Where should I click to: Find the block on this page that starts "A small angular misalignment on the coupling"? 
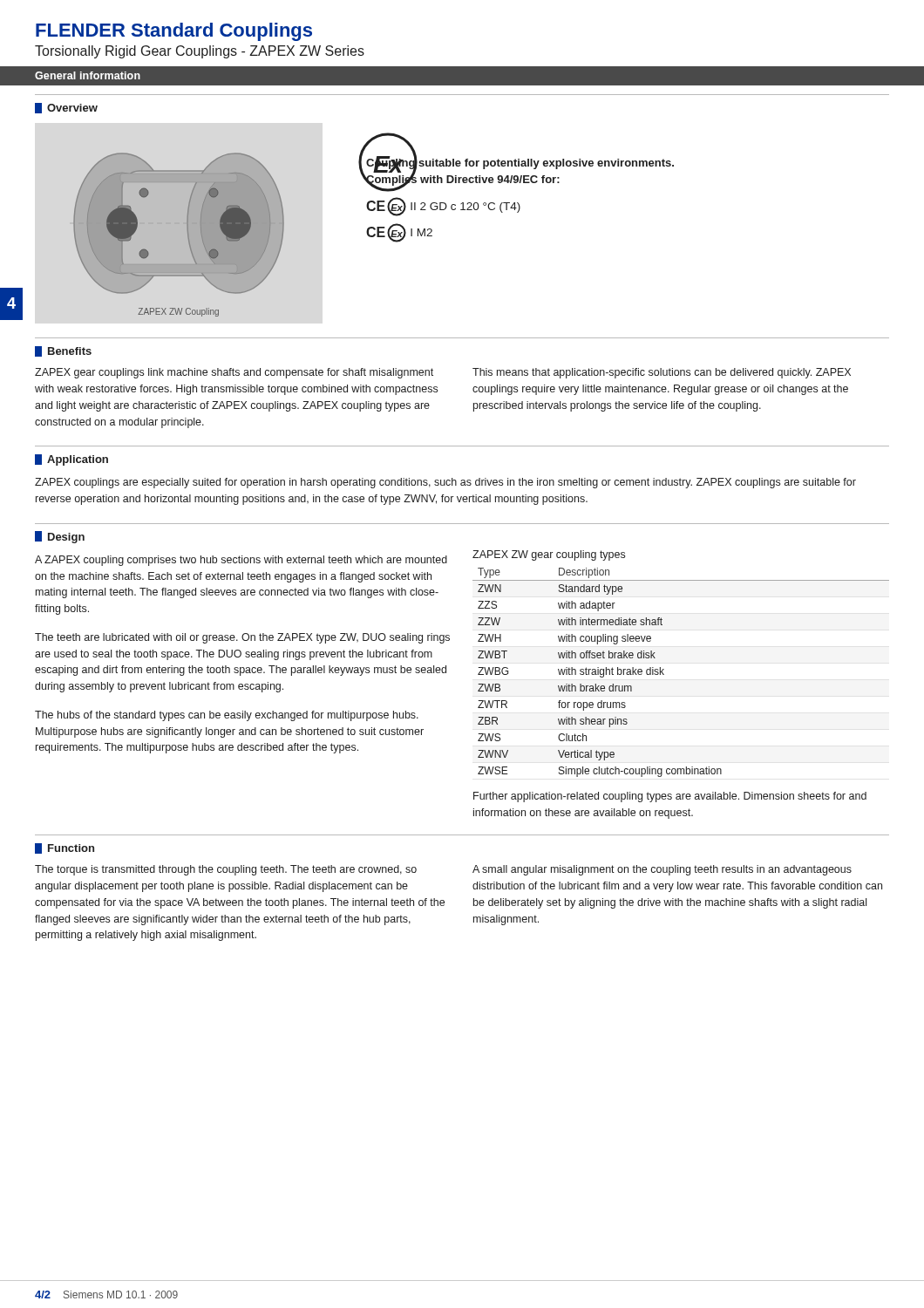[x=681, y=895]
